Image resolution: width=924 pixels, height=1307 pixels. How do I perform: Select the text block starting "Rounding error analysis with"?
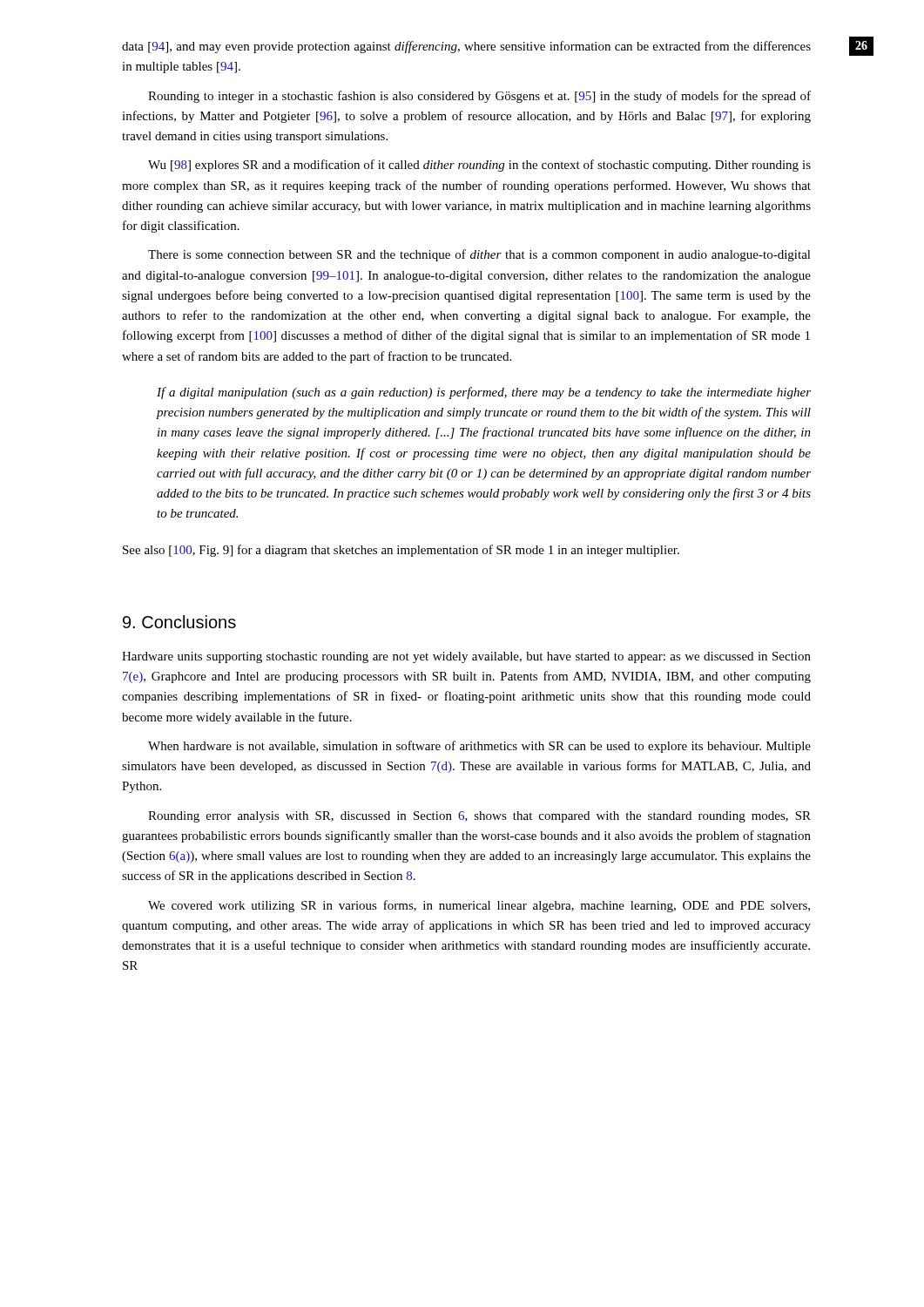(466, 846)
